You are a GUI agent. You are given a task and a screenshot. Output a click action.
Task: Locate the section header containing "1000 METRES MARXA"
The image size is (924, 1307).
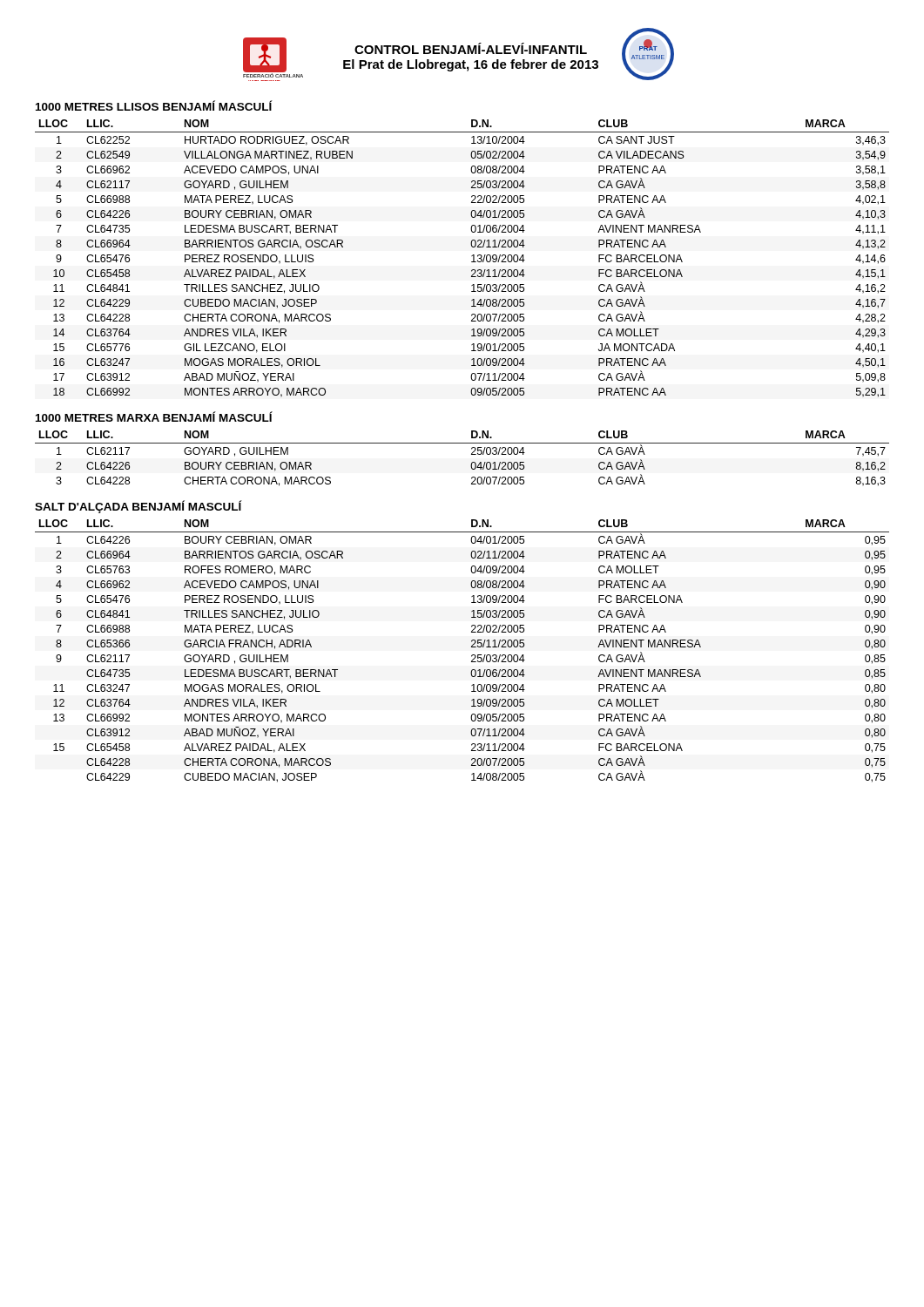click(154, 418)
